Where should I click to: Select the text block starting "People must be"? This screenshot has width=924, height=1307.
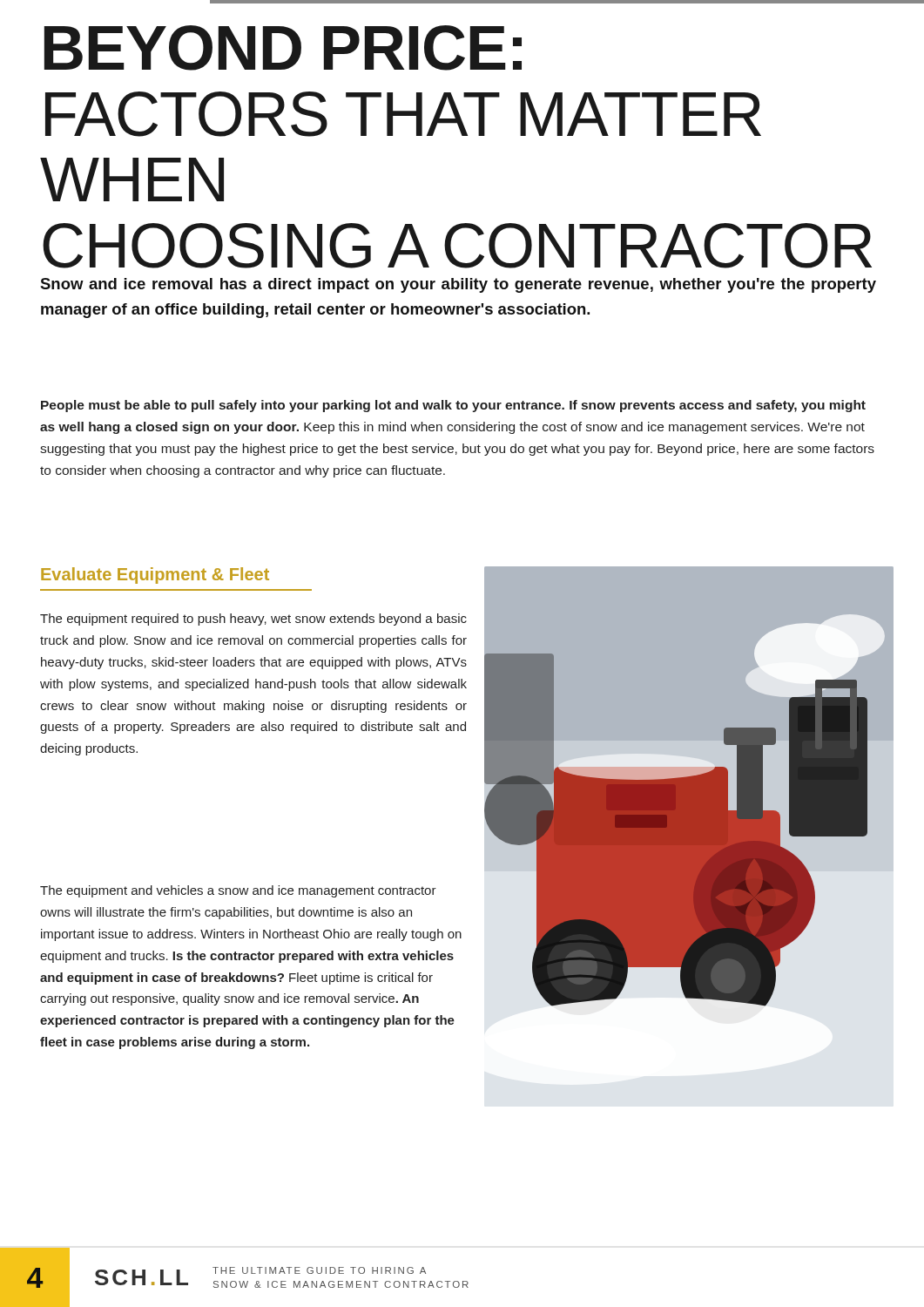coord(457,438)
